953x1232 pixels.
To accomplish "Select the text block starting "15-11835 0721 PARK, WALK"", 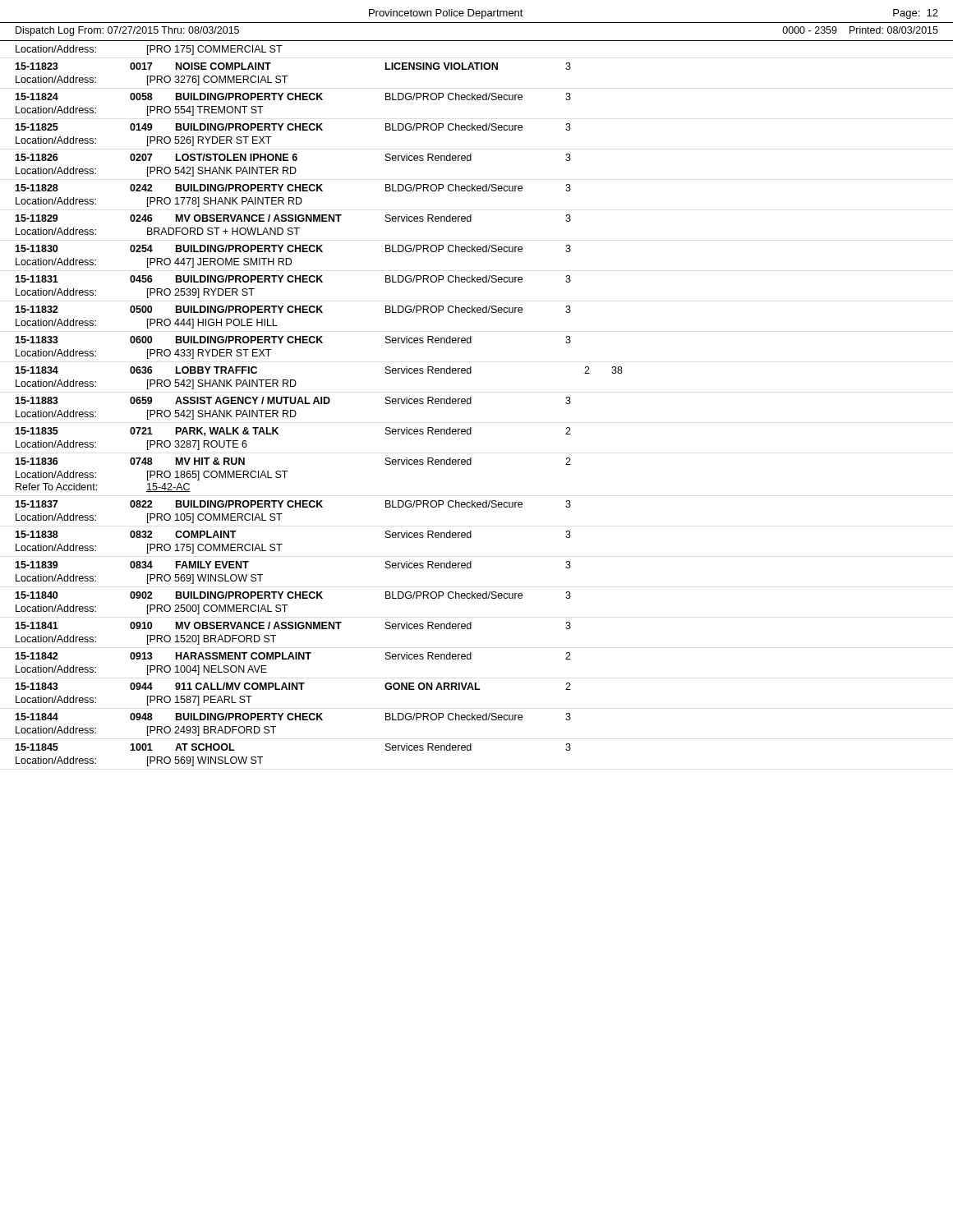I will tap(476, 438).
